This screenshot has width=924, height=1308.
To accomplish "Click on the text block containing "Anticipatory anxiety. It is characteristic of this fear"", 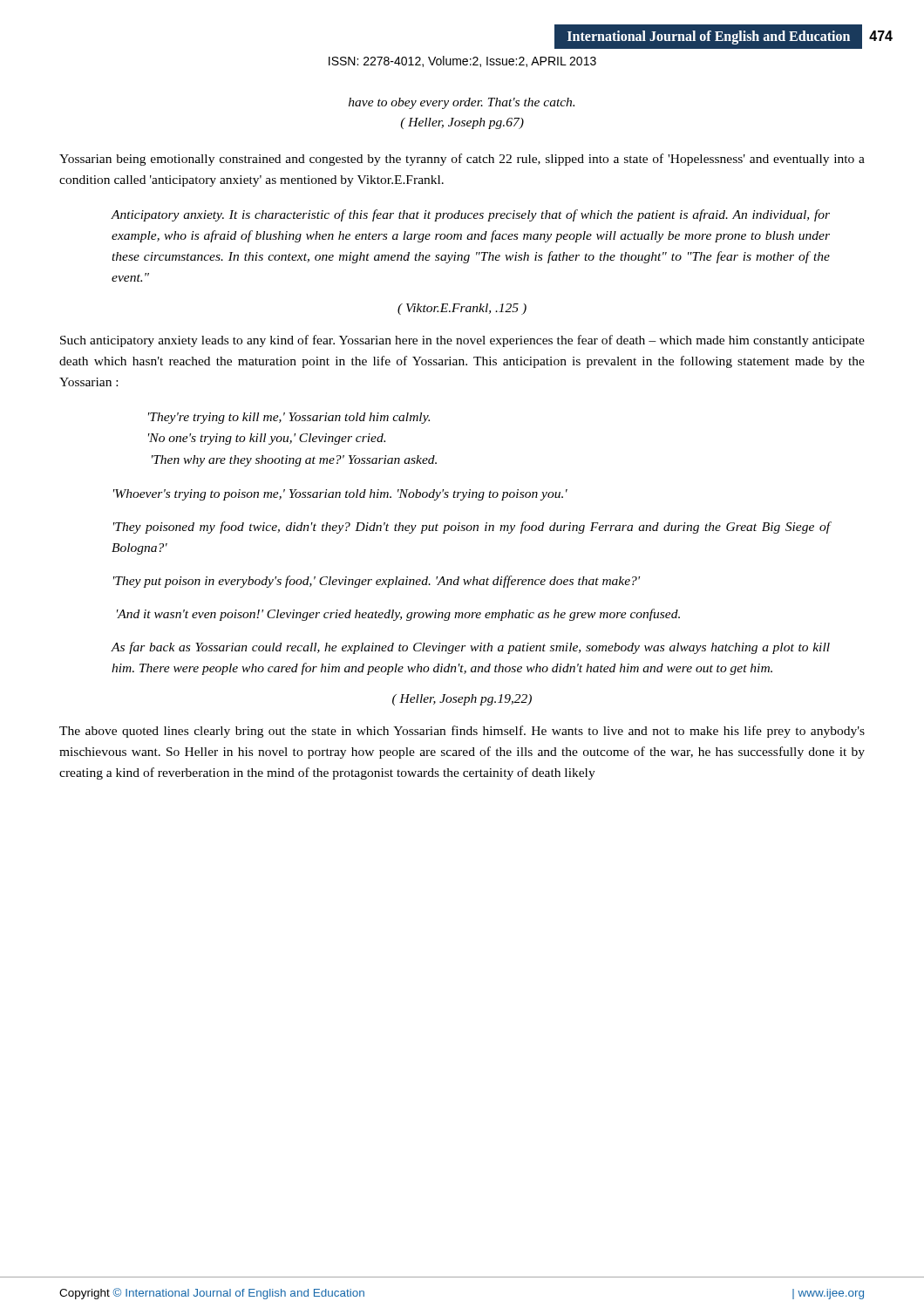I will click(471, 245).
